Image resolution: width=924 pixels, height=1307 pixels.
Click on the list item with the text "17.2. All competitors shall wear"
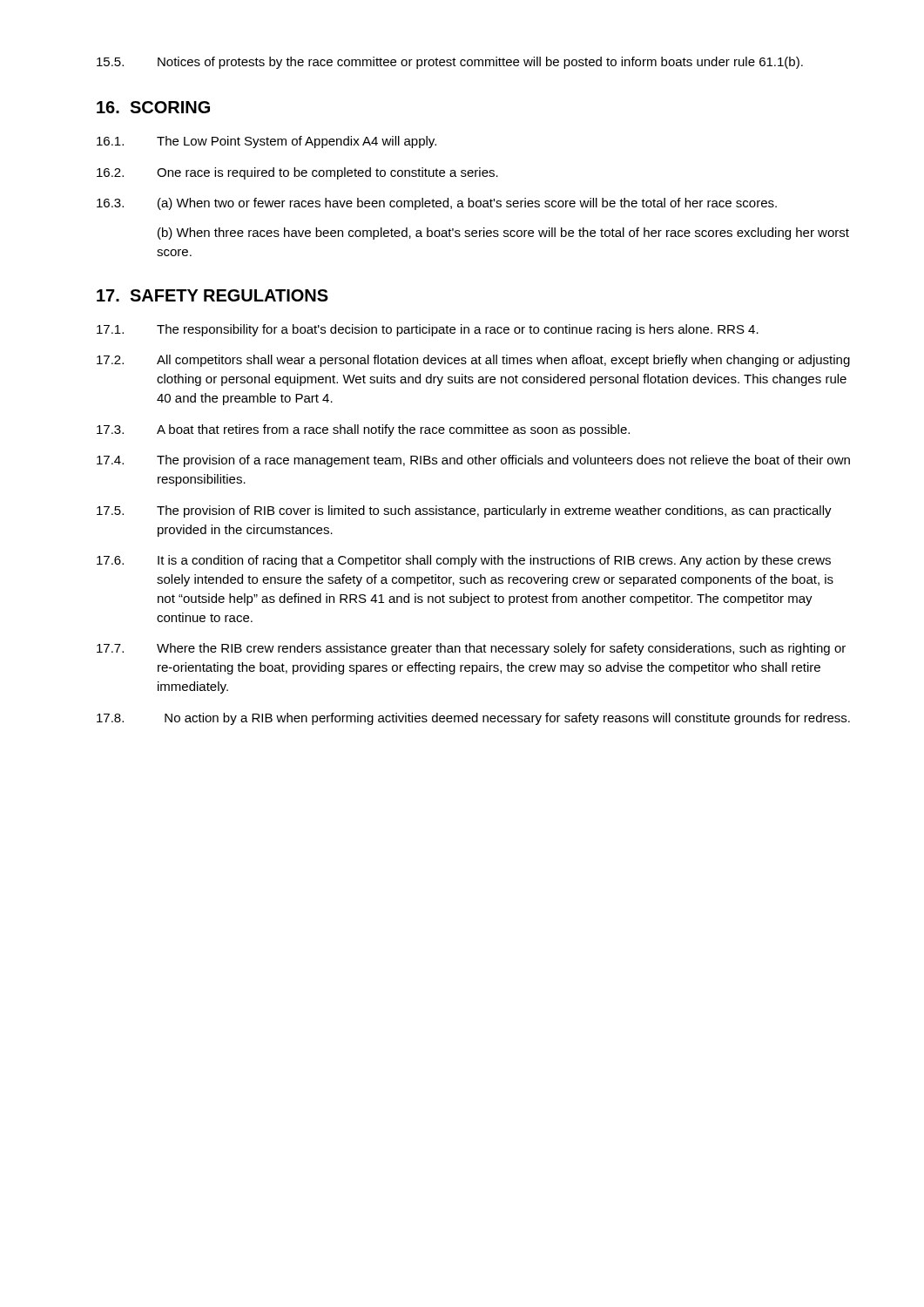475,379
